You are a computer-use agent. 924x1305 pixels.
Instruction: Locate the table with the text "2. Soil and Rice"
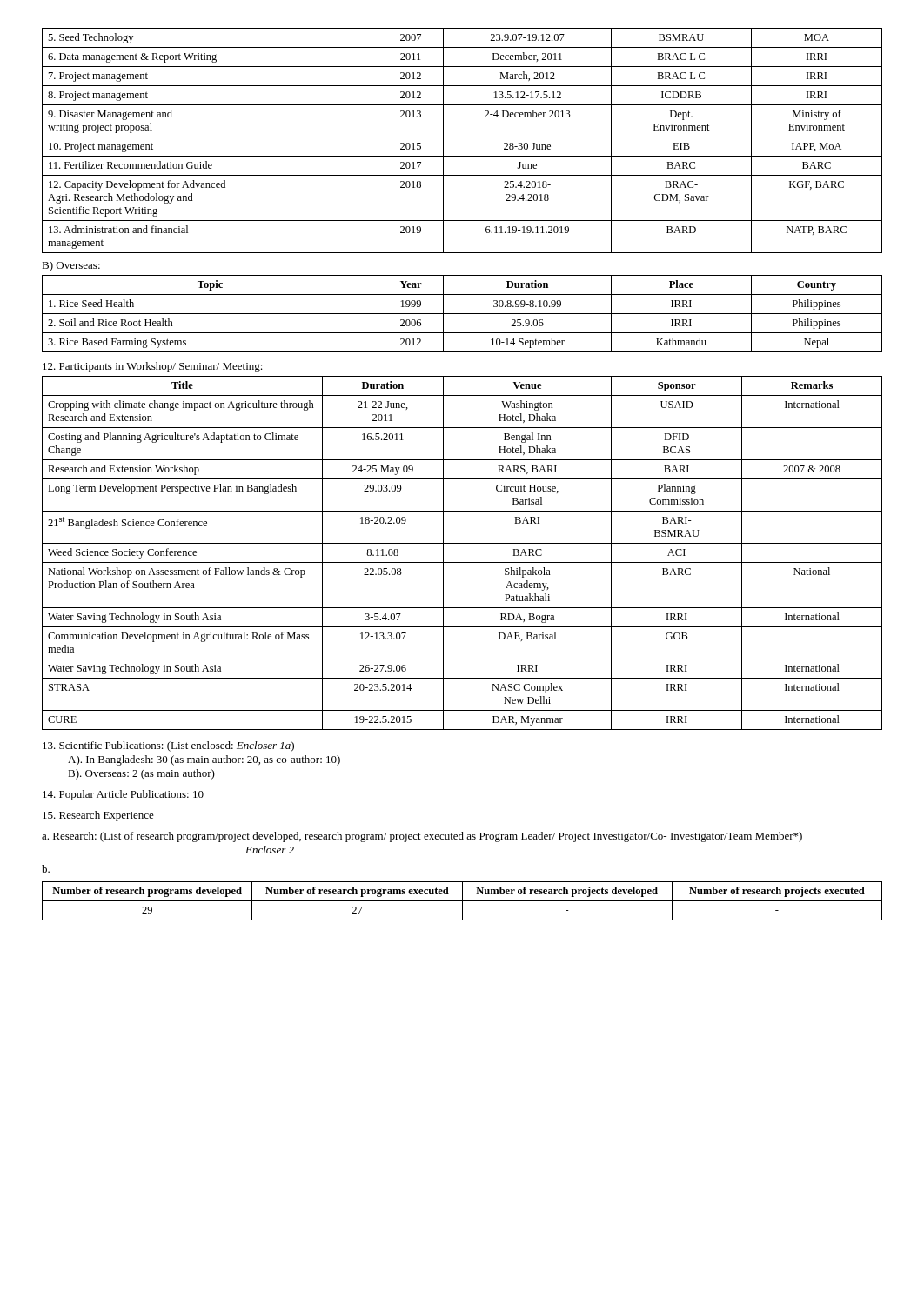coord(462,314)
